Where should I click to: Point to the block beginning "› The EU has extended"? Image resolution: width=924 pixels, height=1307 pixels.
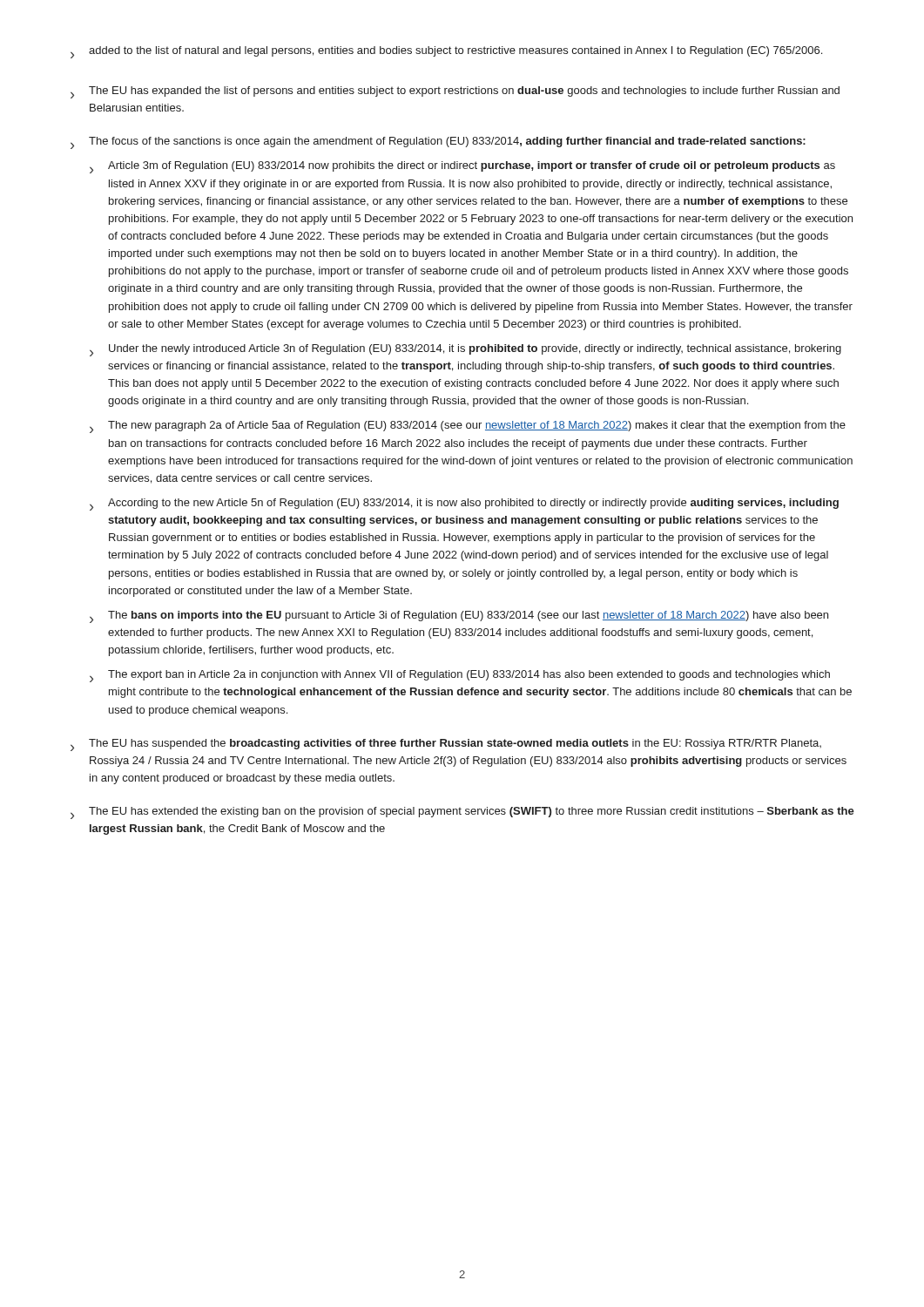click(462, 820)
